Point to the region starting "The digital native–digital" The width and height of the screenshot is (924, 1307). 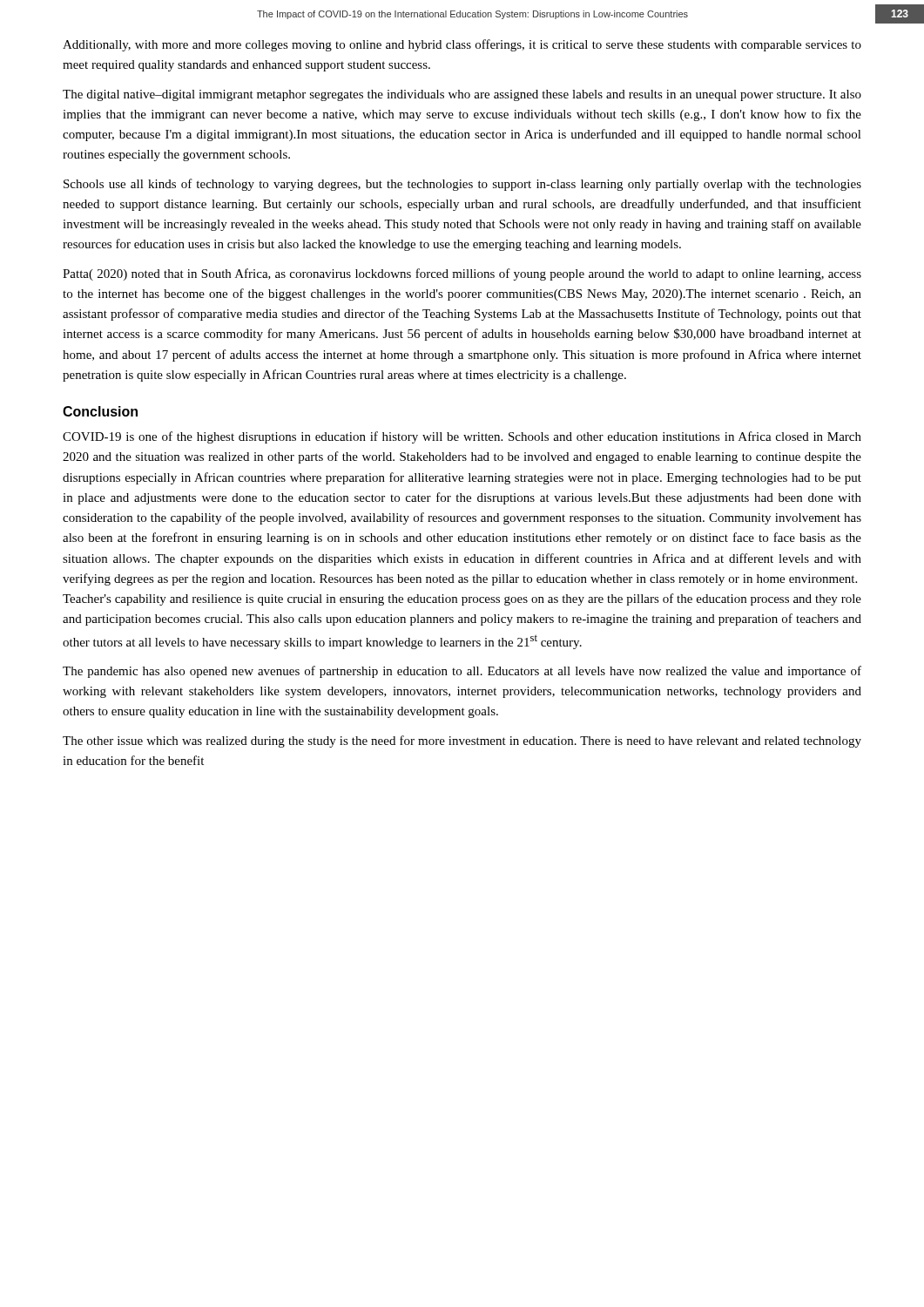[x=462, y=124]
